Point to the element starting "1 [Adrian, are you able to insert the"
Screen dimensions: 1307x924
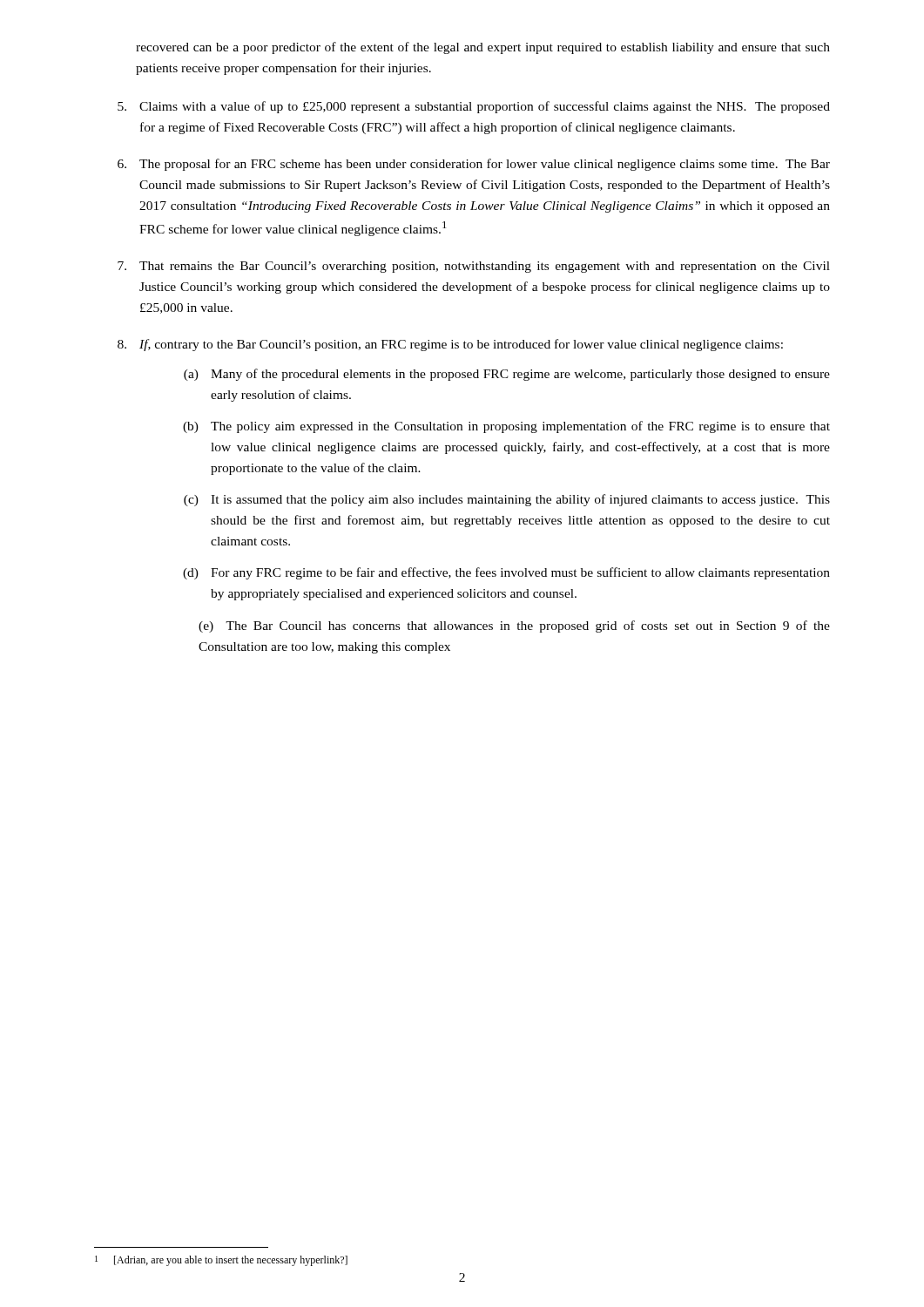(x=221, y=1262)
